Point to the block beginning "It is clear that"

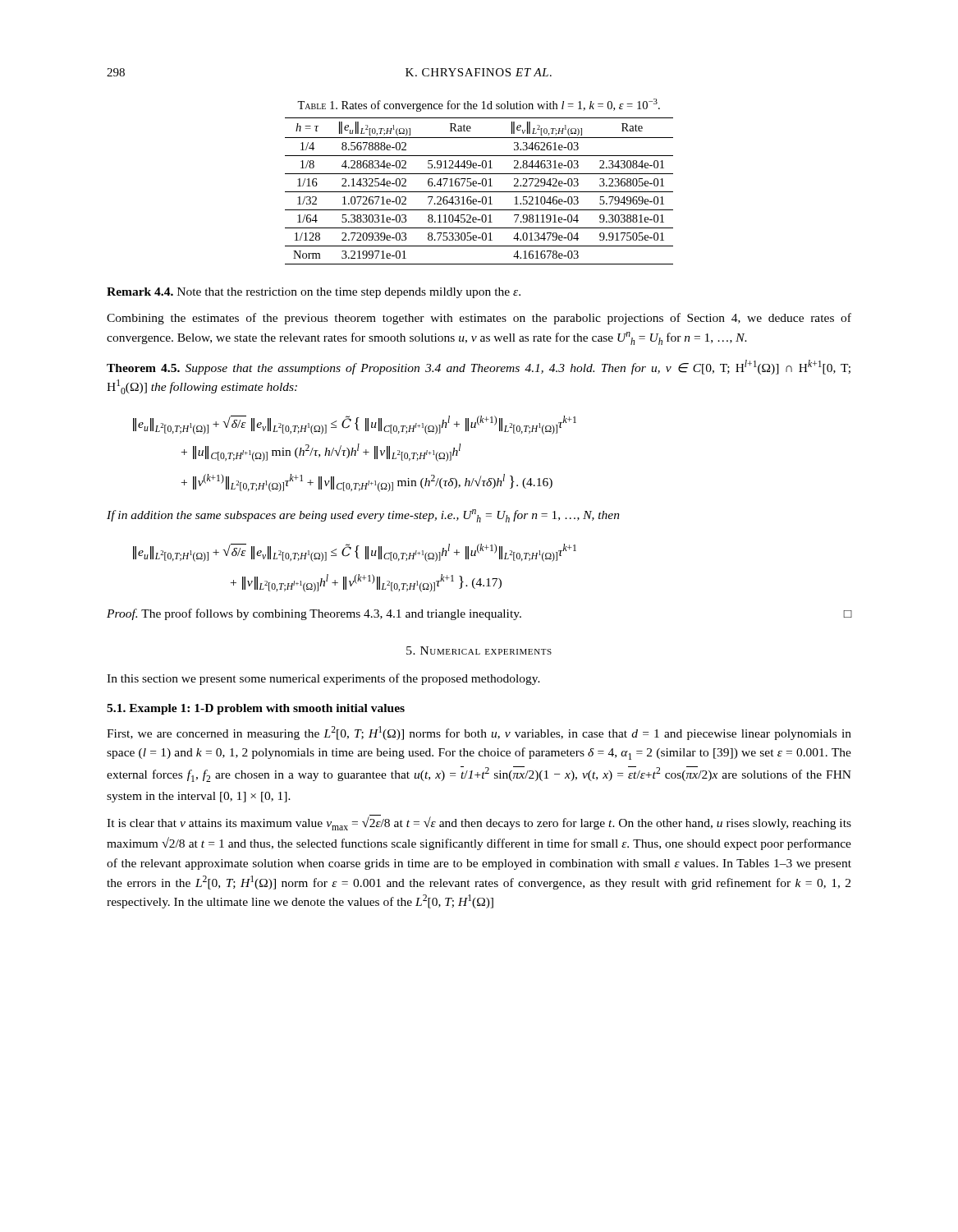coord(479,861)
